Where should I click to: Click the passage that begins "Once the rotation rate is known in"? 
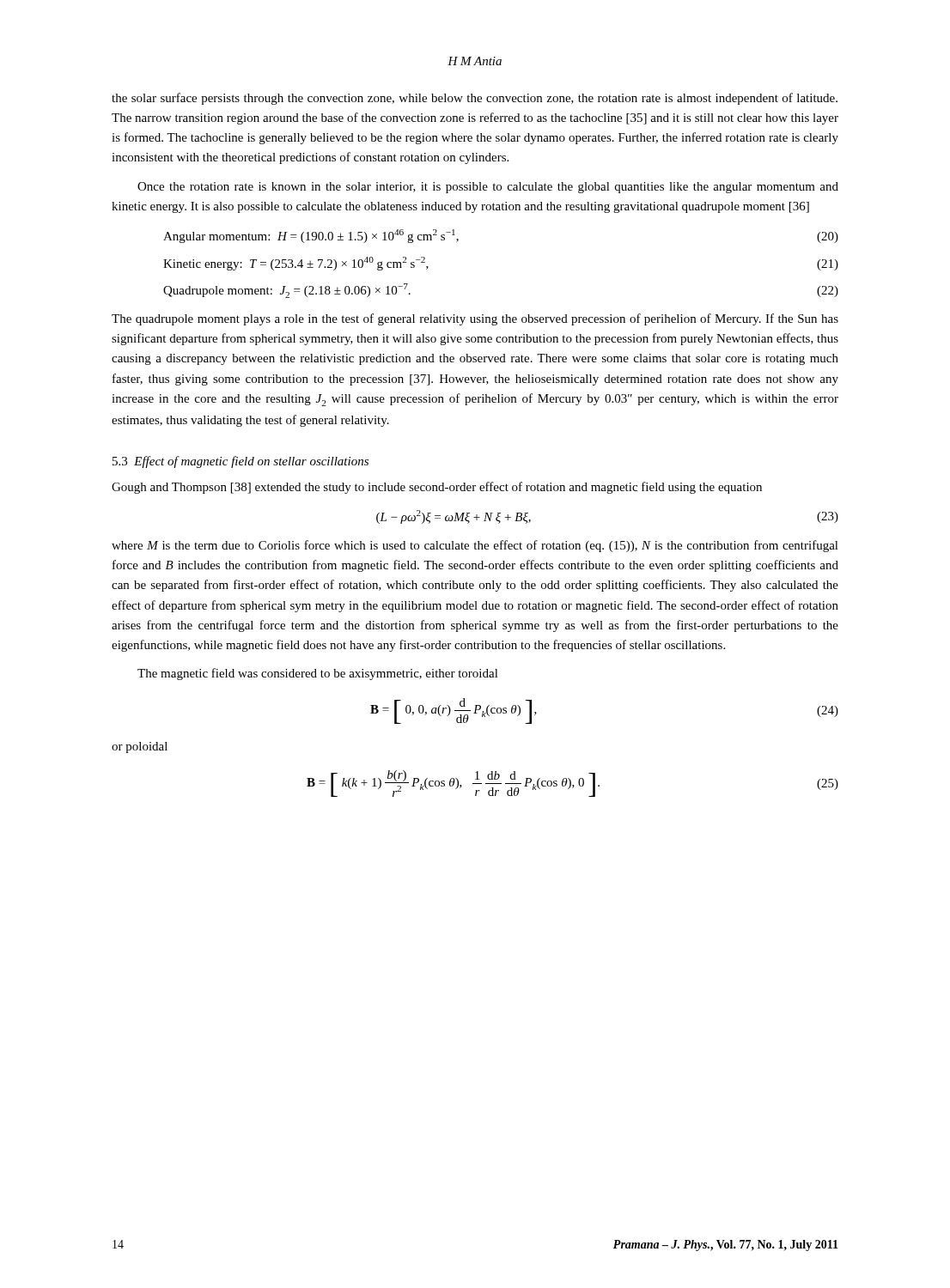pyautogui.click(x=475, y=196)
